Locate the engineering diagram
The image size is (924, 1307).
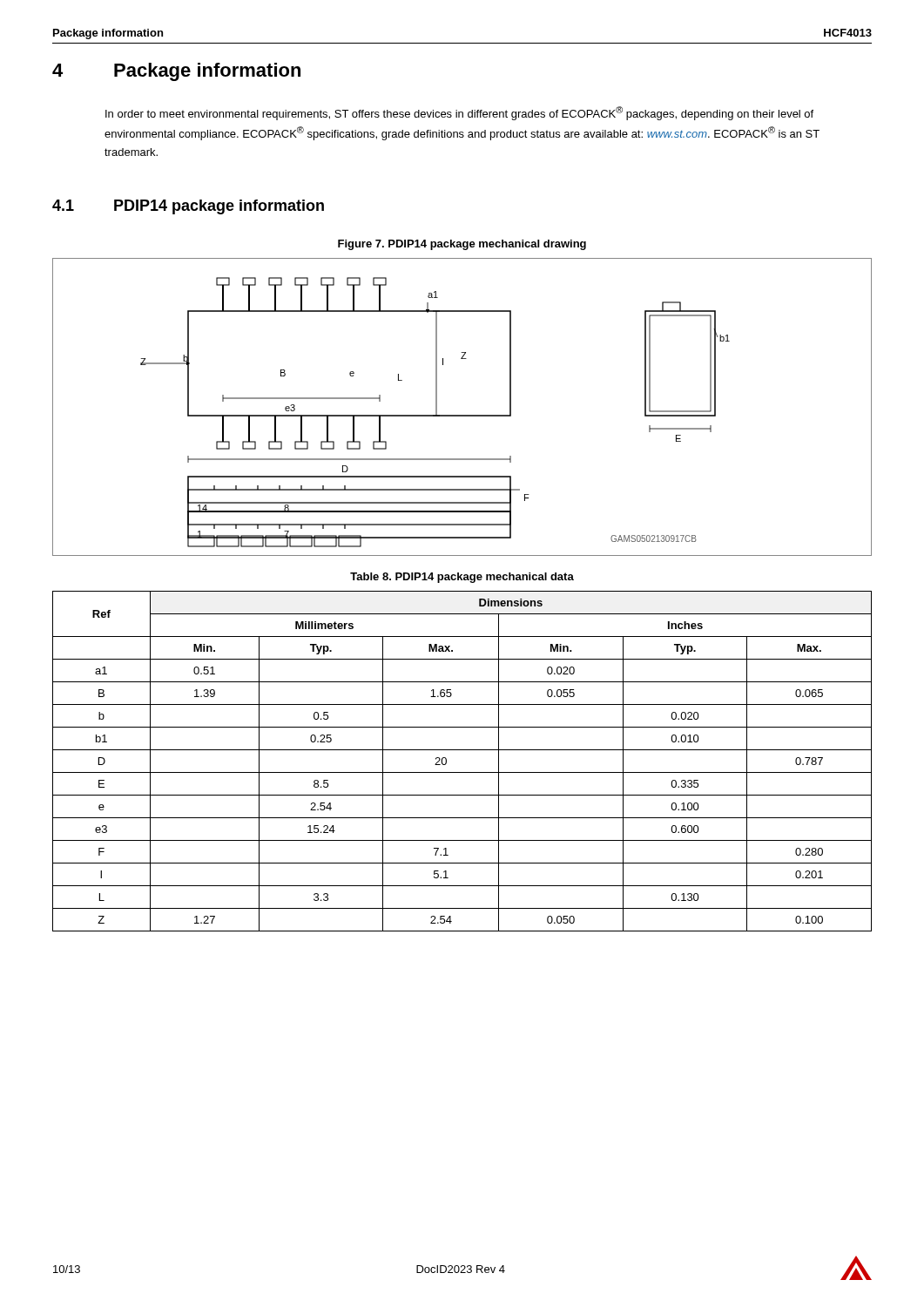tap(462, 407)
